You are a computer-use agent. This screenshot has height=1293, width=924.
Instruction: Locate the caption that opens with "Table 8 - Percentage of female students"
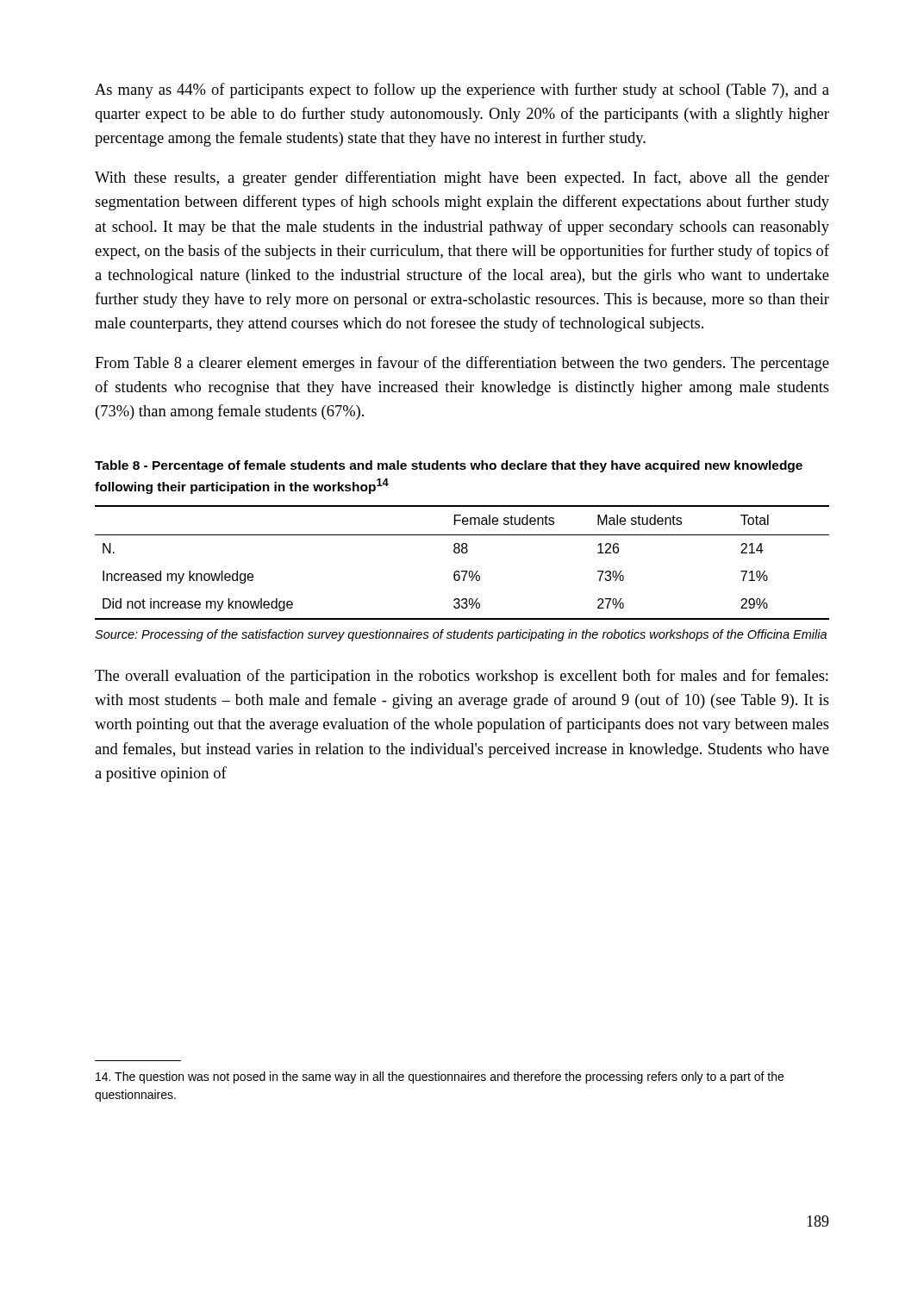coord(449,476)
